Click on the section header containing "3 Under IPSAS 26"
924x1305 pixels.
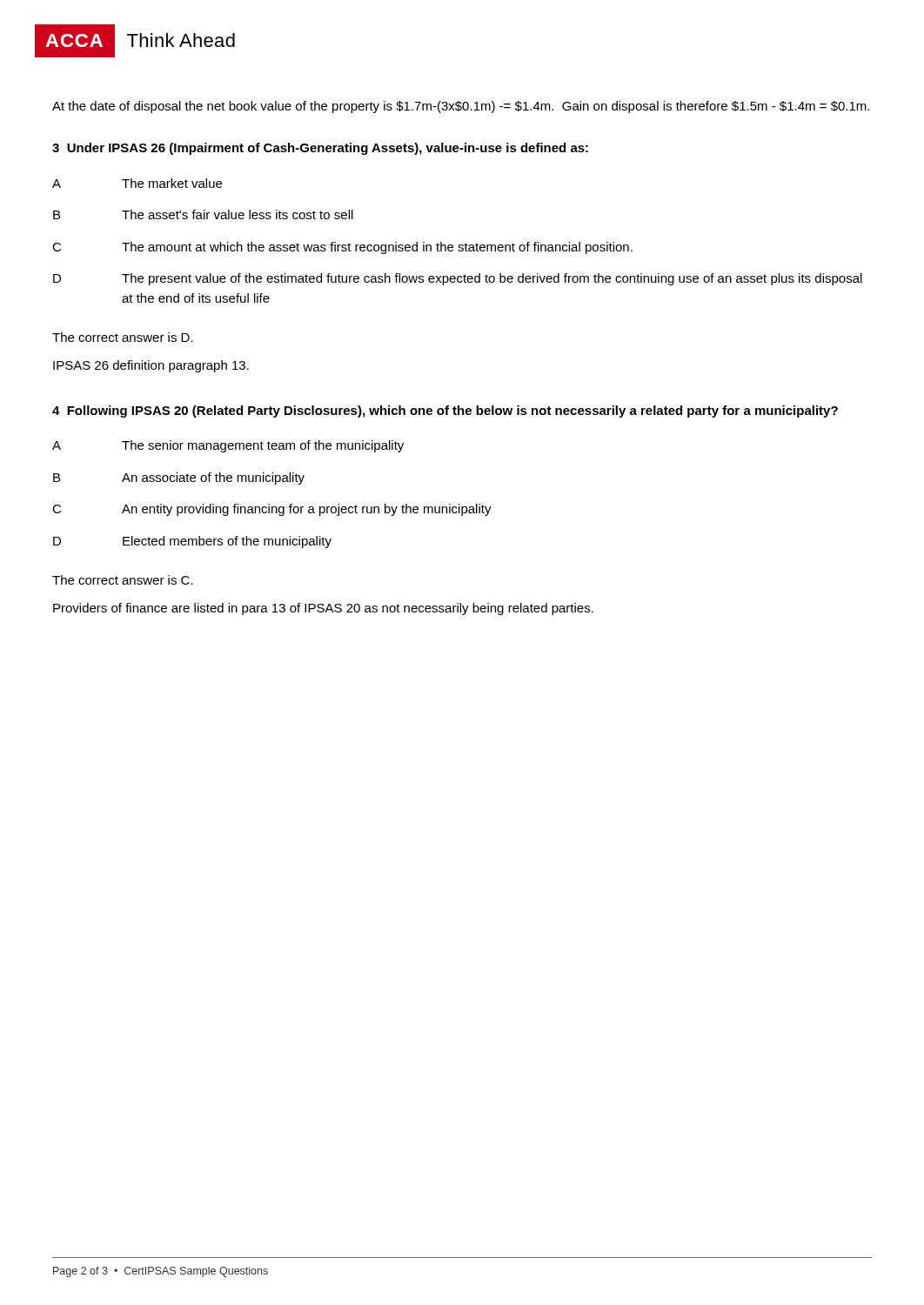[321, 148]
